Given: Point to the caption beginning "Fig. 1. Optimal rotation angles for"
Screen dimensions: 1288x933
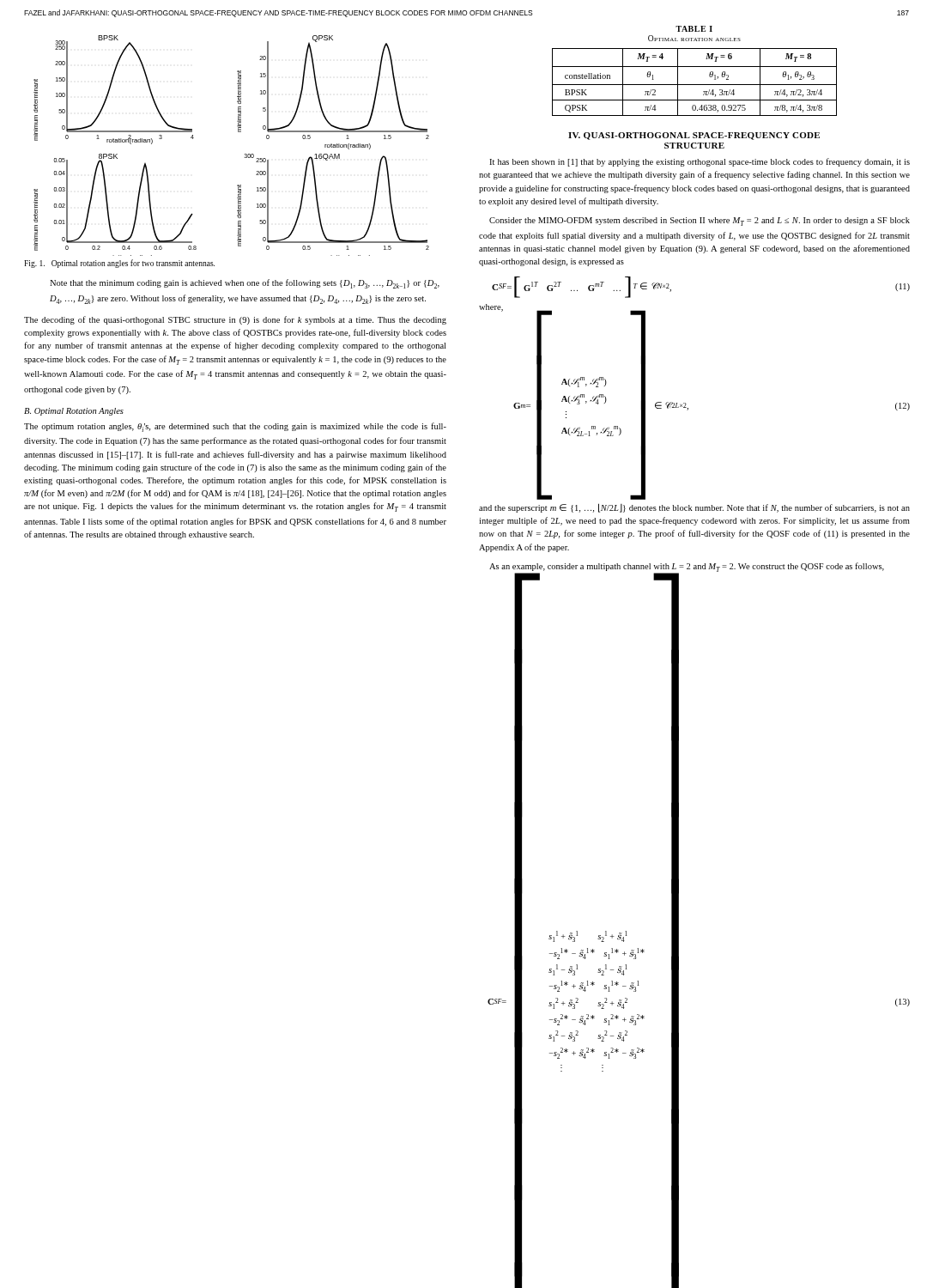Looking at the screenshot, I should (120, 264).
